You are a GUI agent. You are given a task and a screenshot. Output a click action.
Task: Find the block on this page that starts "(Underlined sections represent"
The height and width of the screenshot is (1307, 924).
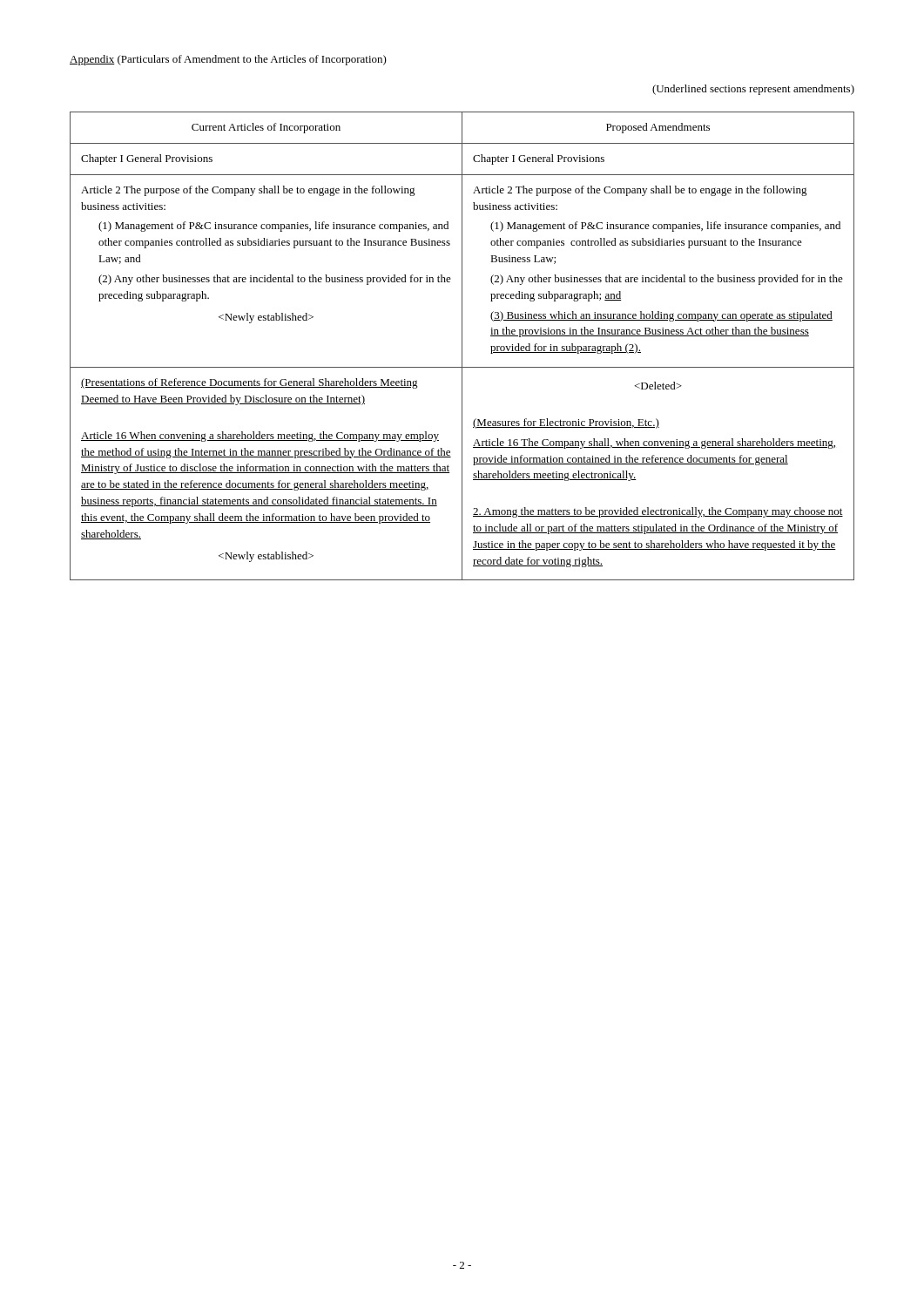pyautogui.click(x=753, y=88)
